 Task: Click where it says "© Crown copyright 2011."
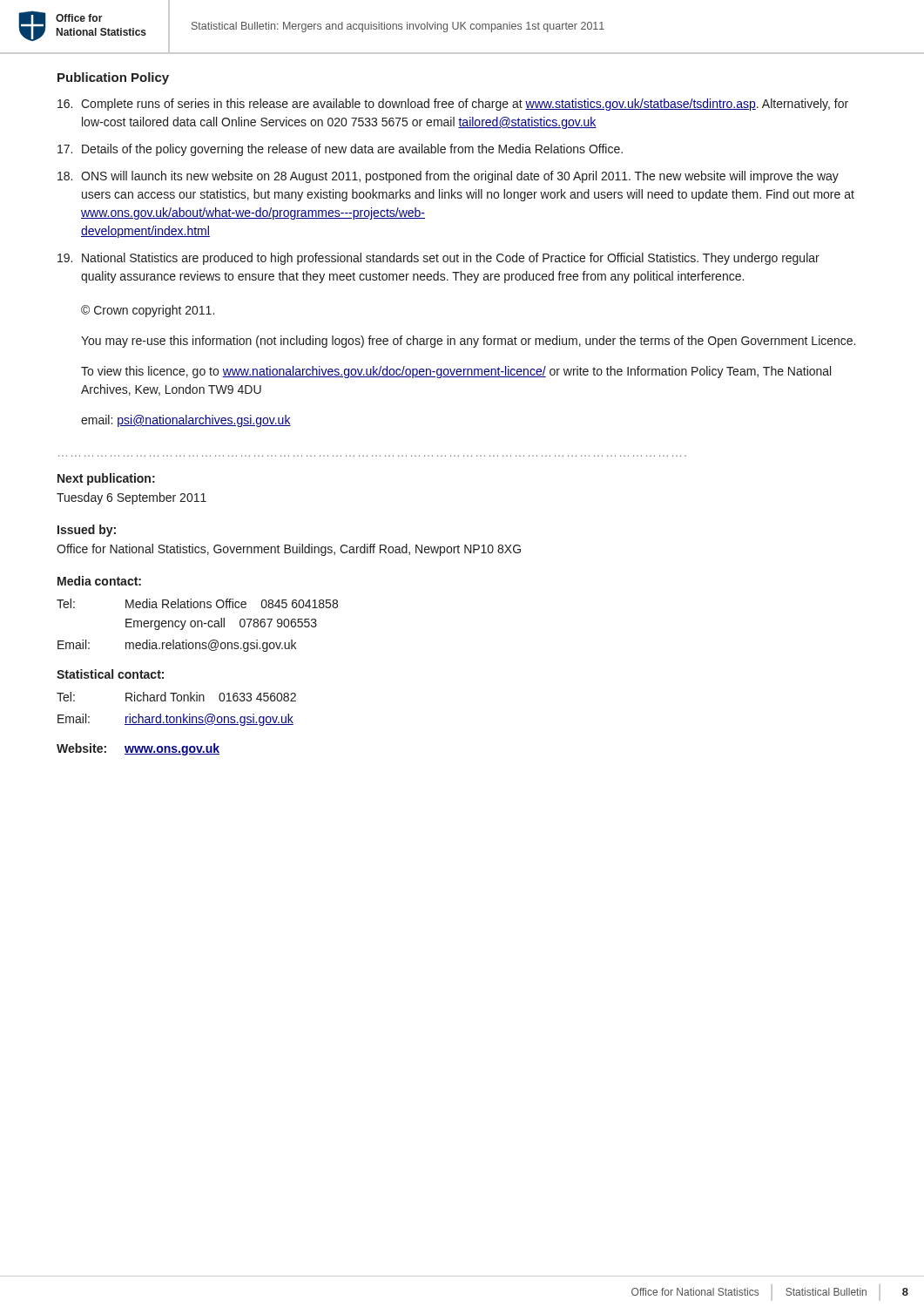point(148,310)
